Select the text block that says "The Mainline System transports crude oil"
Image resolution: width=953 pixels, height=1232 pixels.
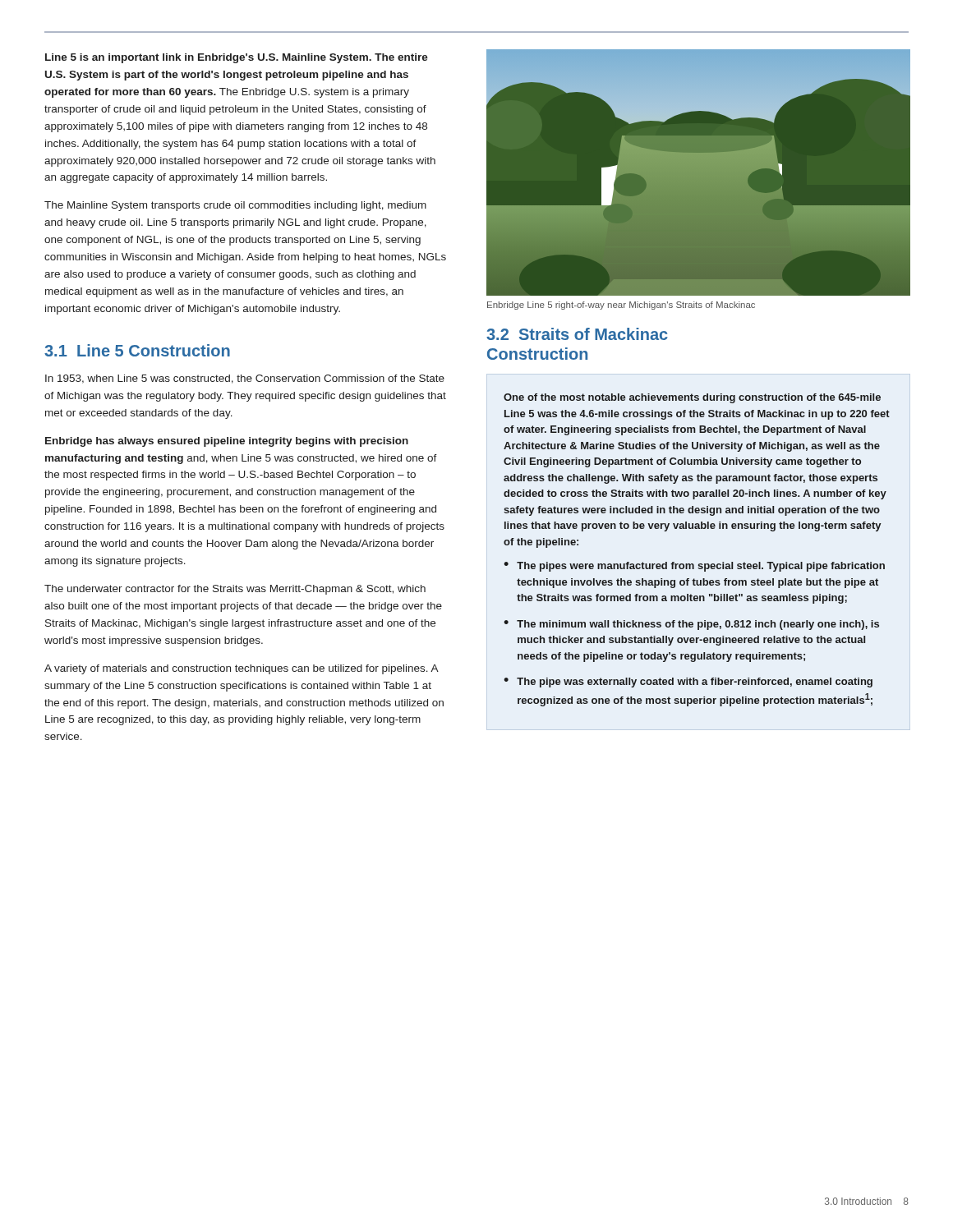pos(245,257)
